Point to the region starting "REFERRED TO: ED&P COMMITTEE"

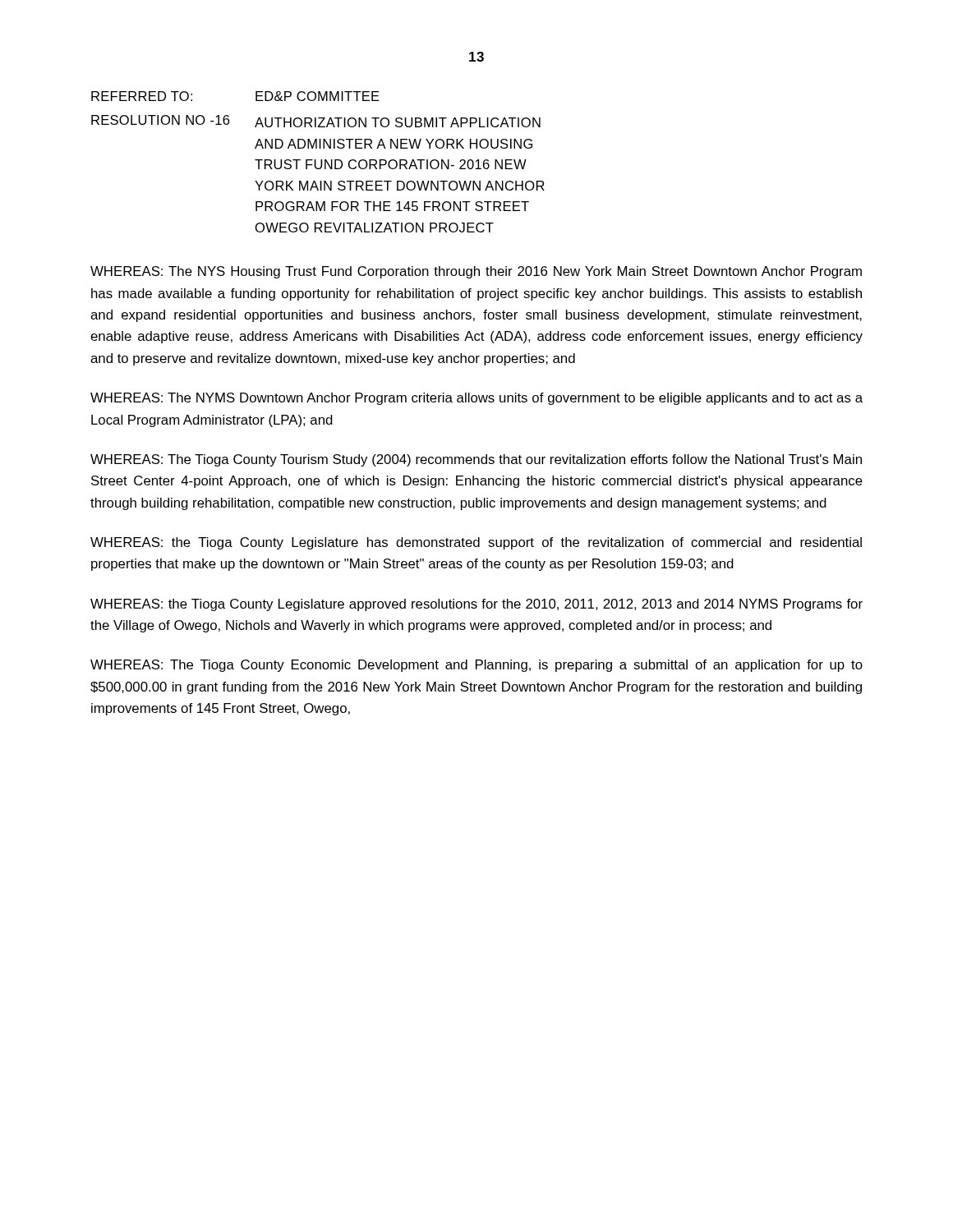[x=143, y=97]
